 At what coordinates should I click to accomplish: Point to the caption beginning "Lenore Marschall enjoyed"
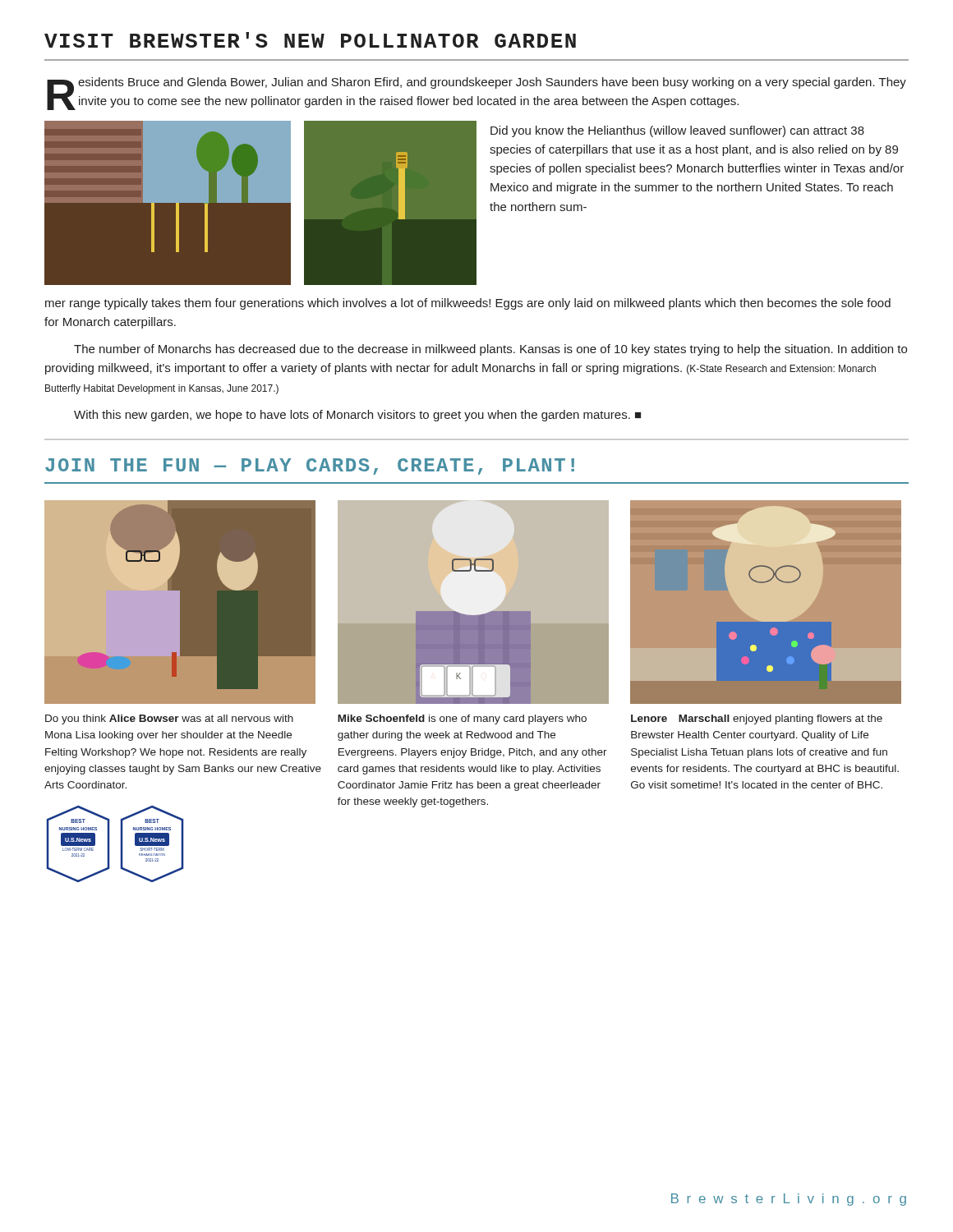tap(765, 752)
